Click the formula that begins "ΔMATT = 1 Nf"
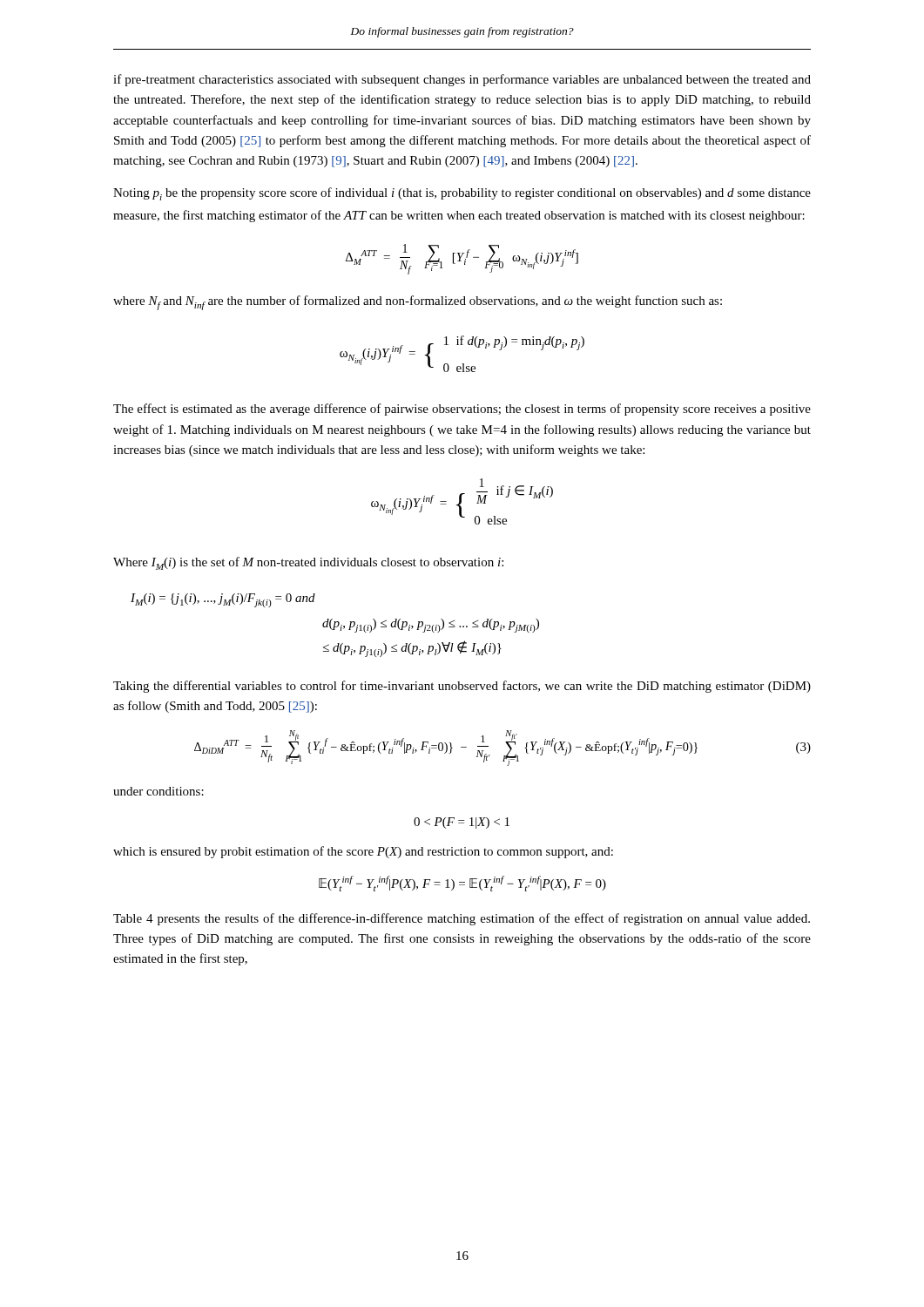Screen dimensions: 1307x924 [x=462, y=258]
